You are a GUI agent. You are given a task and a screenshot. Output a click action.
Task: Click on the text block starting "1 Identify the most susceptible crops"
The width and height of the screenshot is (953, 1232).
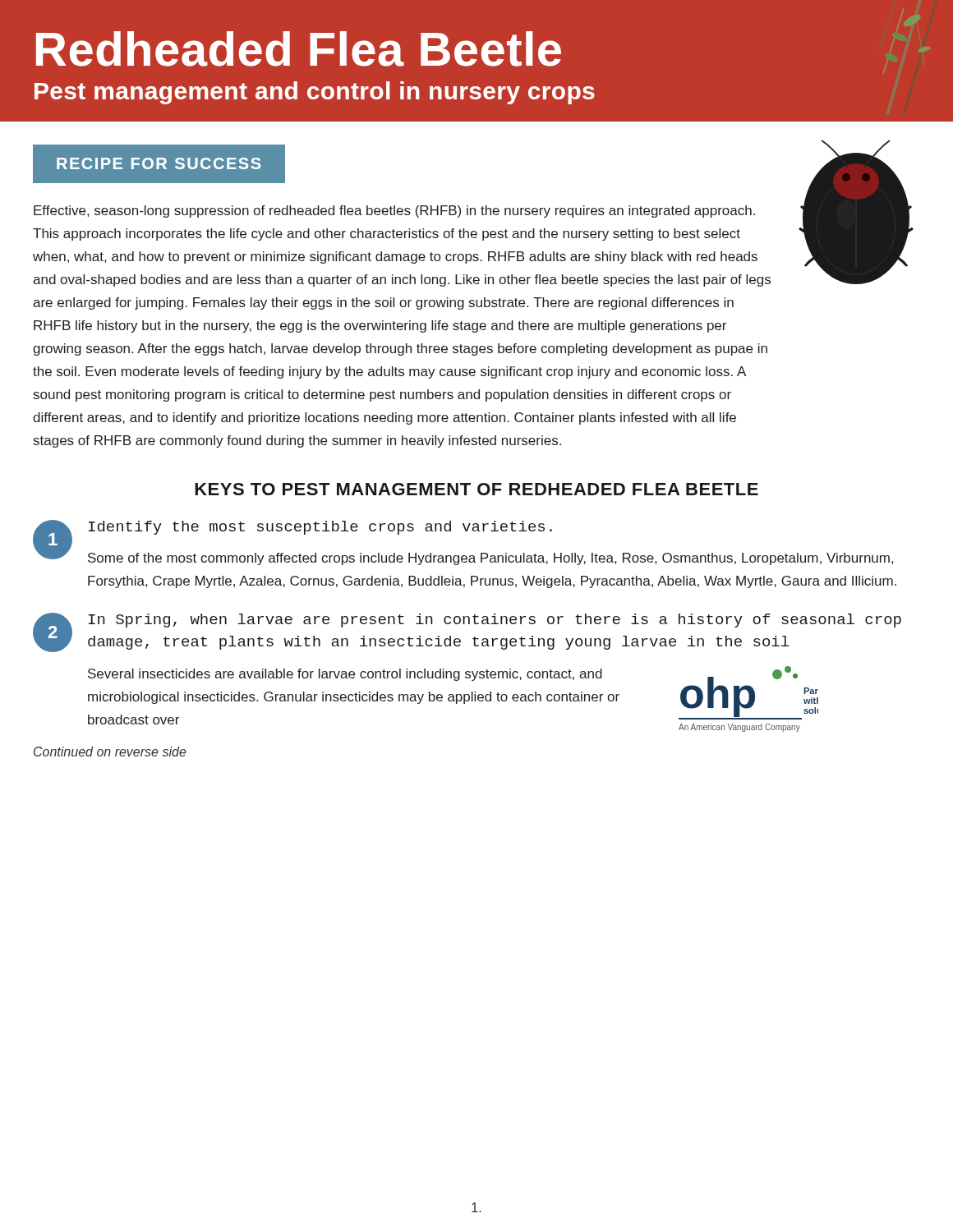point(476,555)
